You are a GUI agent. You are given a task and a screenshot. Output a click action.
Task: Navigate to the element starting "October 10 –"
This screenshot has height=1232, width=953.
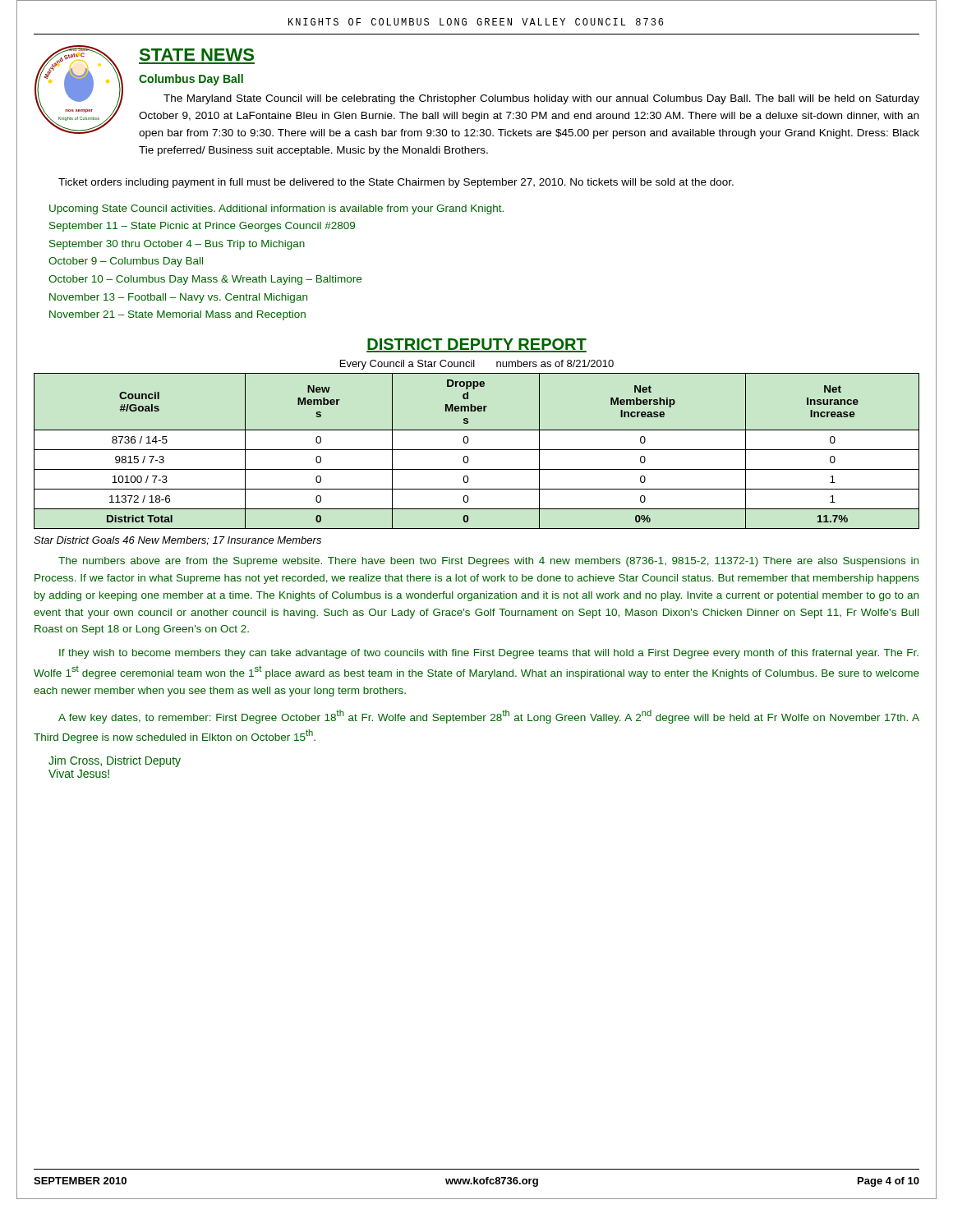(x=205, y=279)
